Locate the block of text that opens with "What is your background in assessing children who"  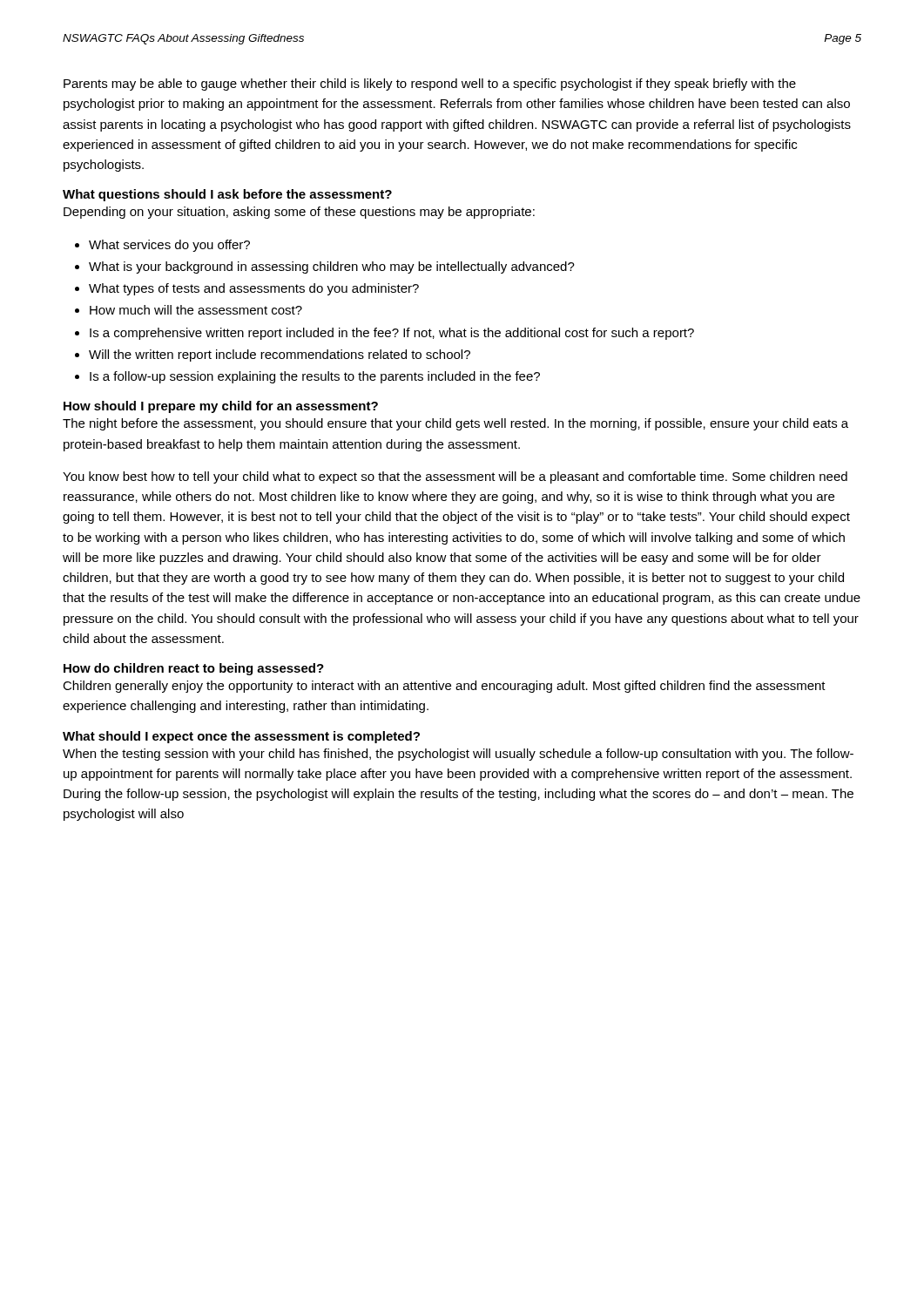[x=332, y=266]
